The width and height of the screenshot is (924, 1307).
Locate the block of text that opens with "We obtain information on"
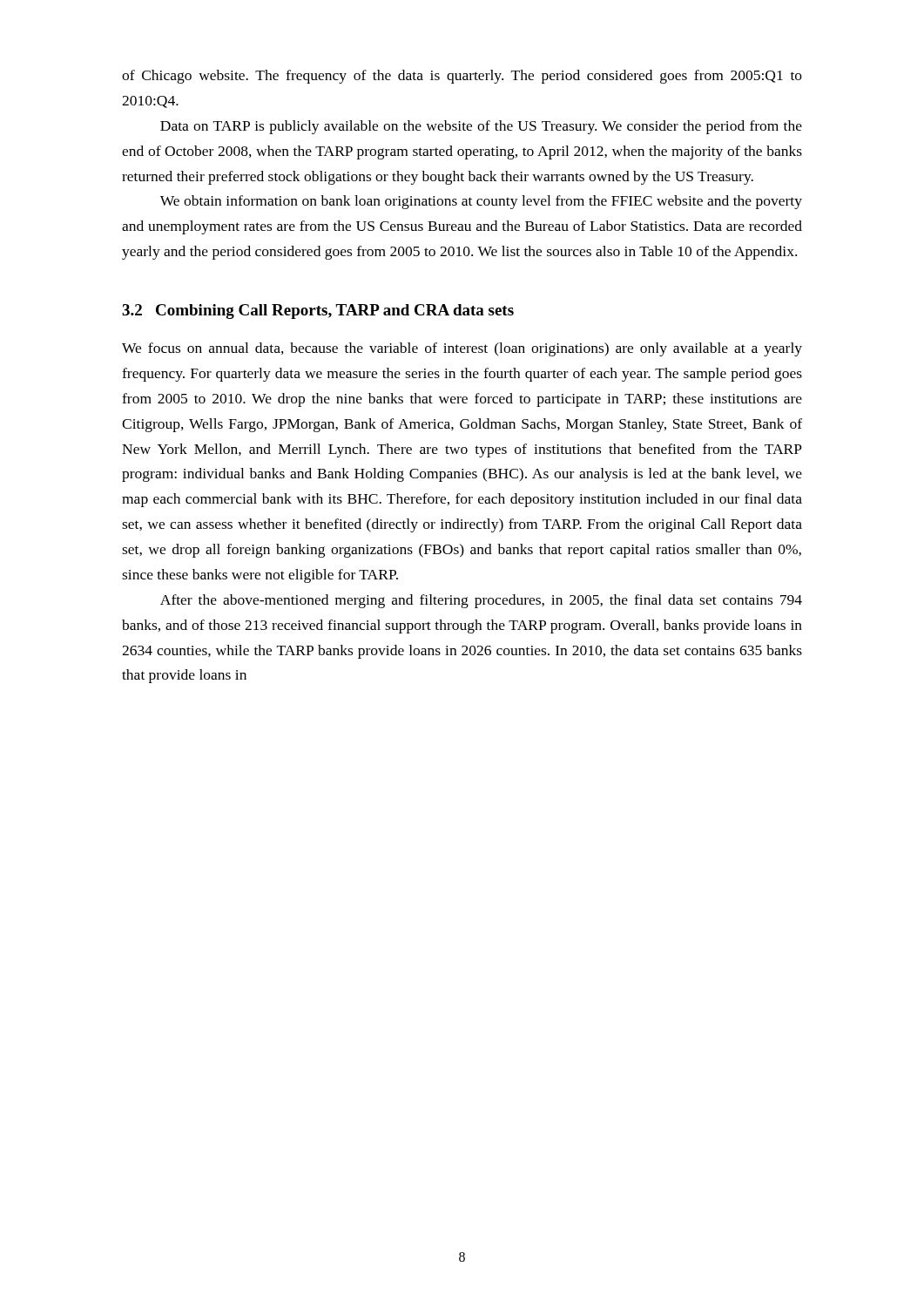point(462,226)
